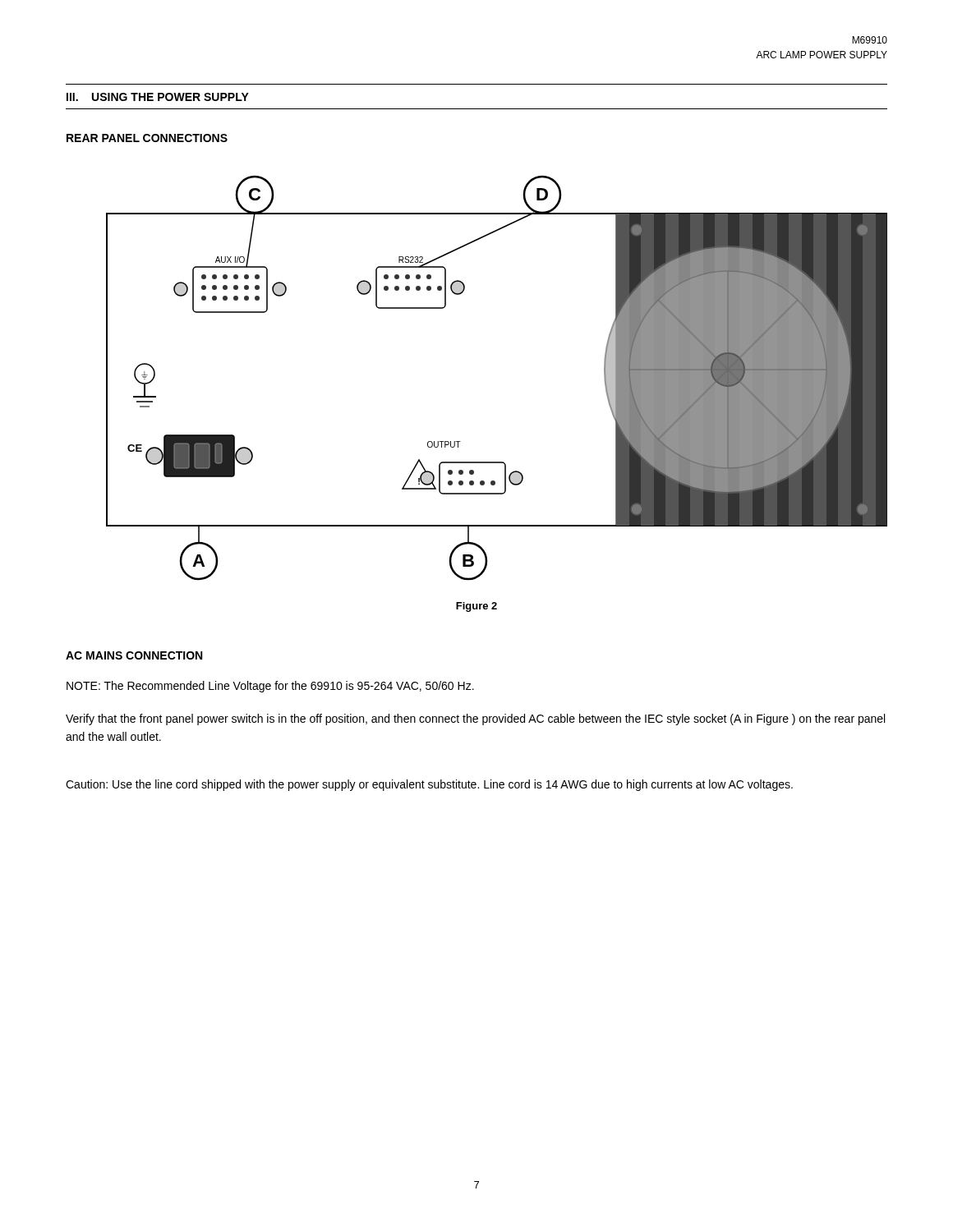Click on the region starting "Figure 2"
Viewport: 953px width, 1232px height.
476,606
